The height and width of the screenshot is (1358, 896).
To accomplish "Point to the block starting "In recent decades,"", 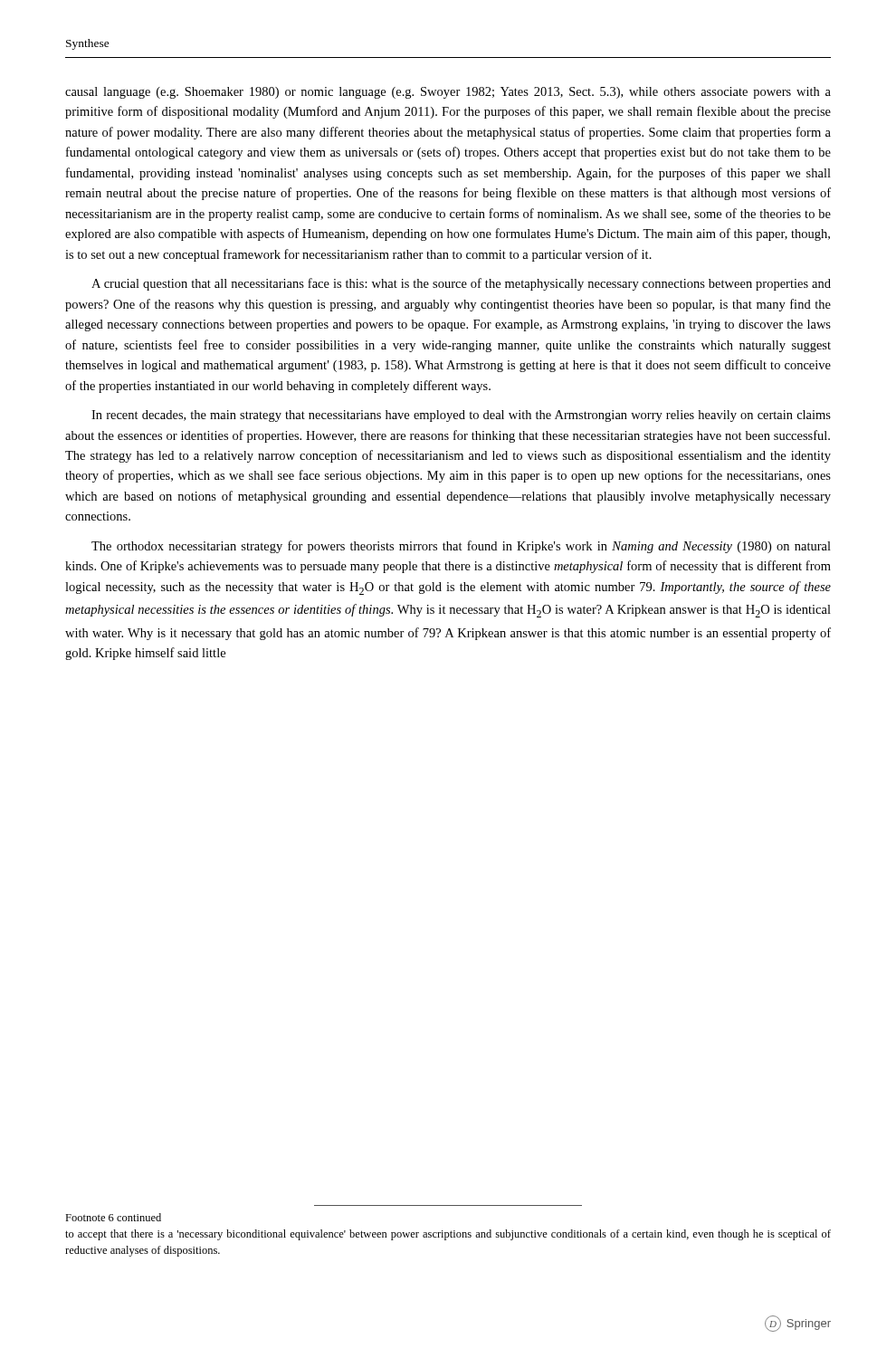I will click(448, 466).
